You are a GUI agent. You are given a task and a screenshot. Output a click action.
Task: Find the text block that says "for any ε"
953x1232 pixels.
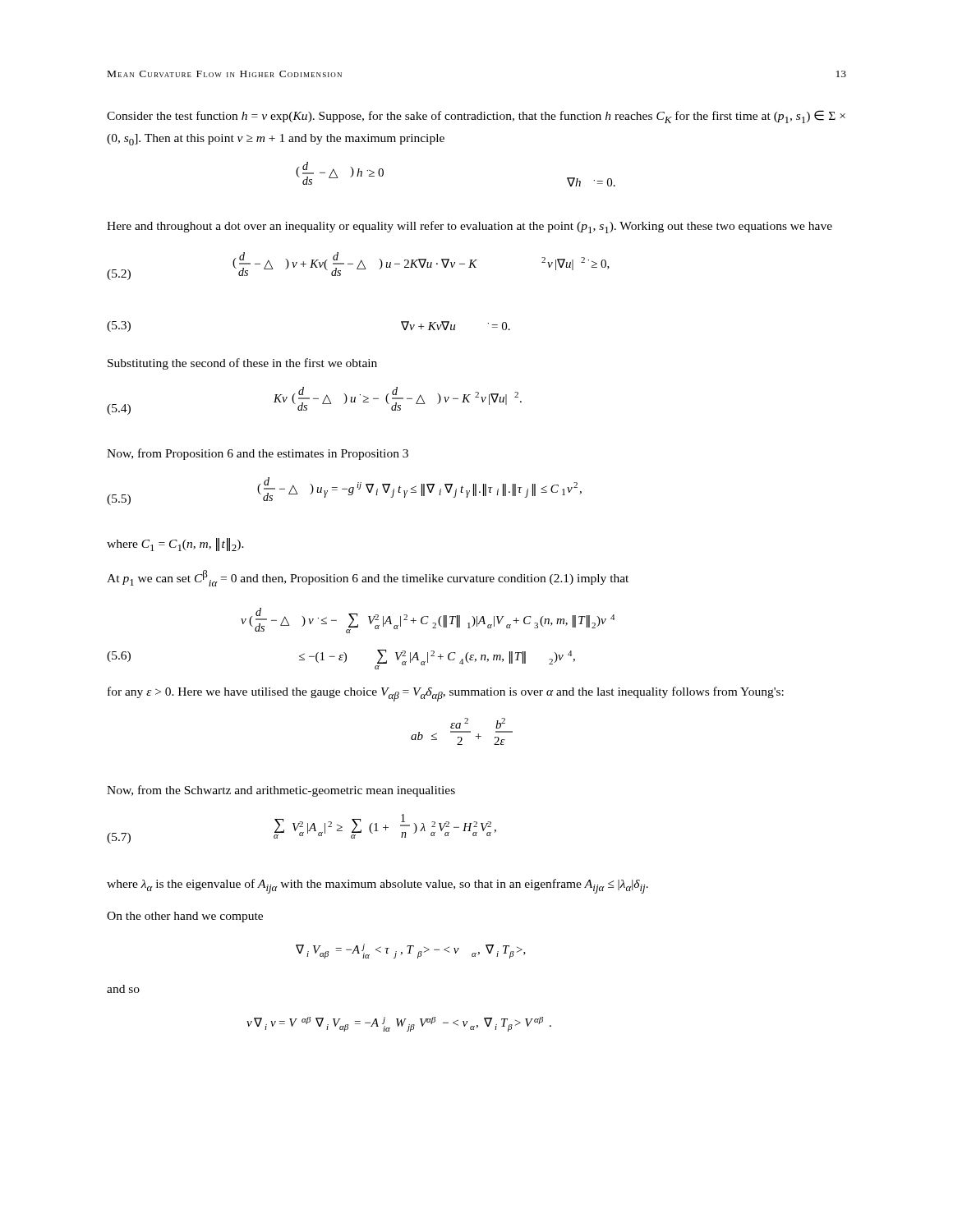[446, 693]
